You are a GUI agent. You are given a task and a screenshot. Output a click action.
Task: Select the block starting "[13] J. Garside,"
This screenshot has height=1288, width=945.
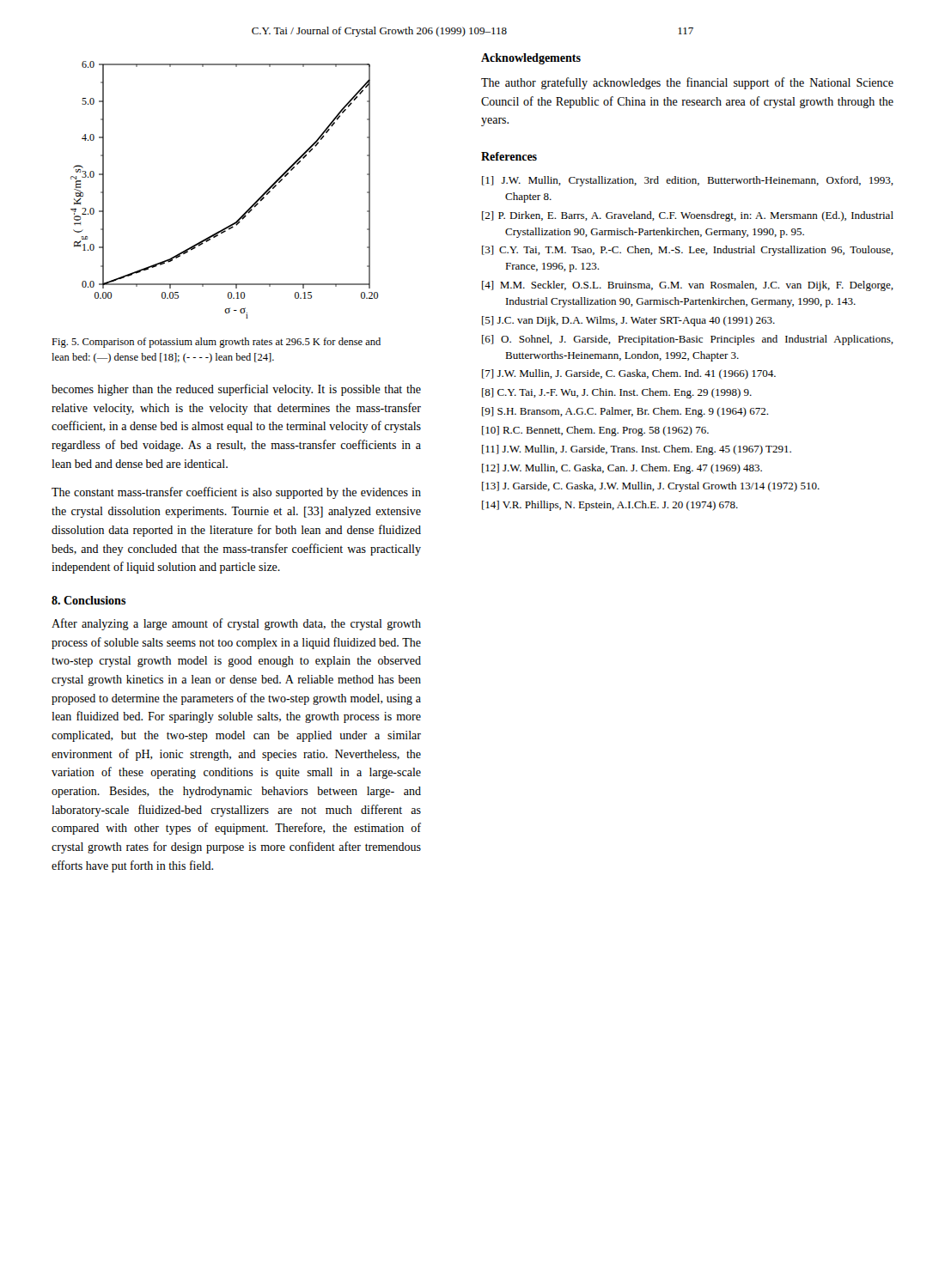[650, 486]
